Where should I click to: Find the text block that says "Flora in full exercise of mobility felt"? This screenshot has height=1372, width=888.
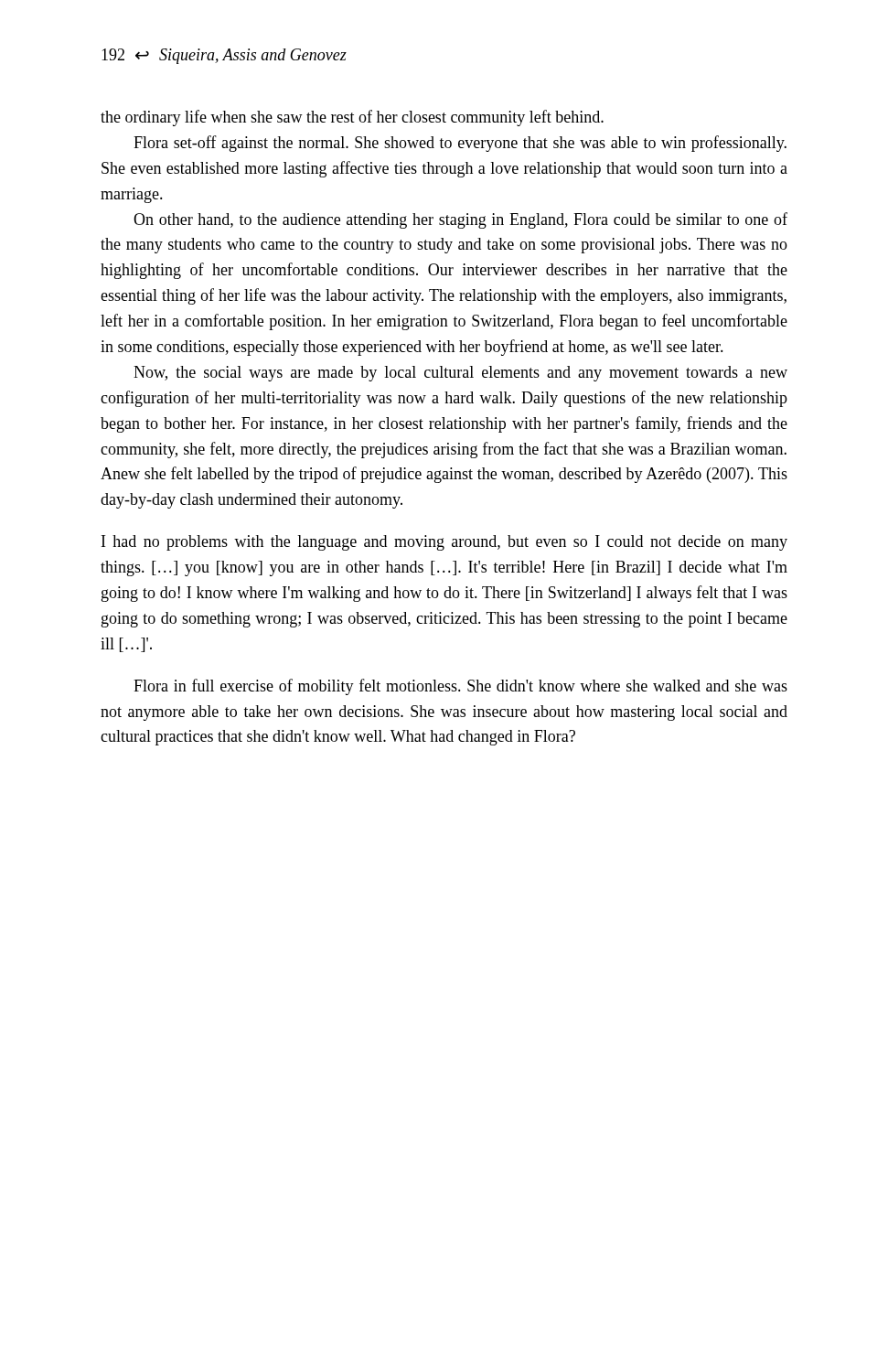pos(444,711)
